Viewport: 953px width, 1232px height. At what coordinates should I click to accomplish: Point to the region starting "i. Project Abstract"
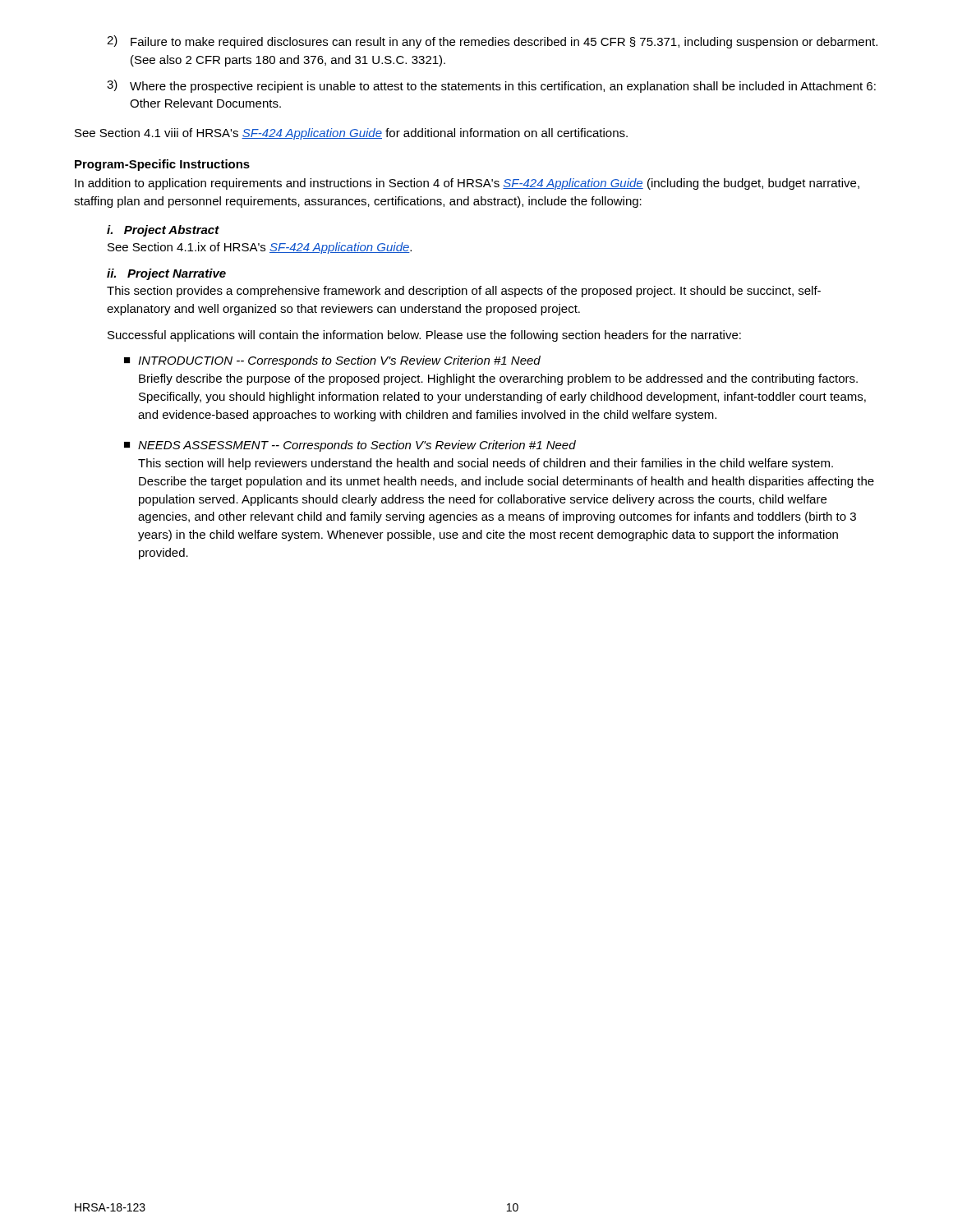click(x=163, y=230)
